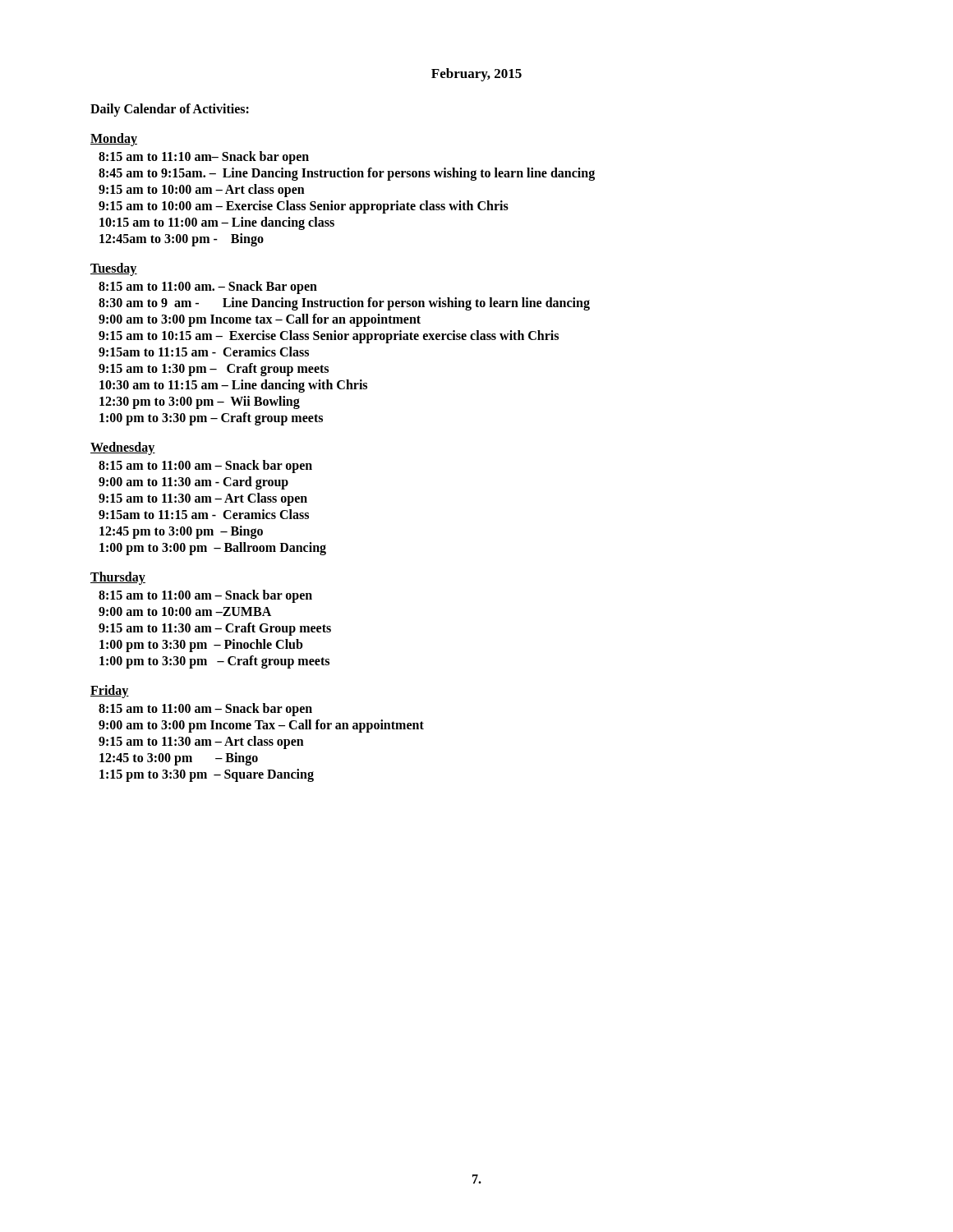Click on the list item that reads "8:15 am to 11:00 am."
This screenshot has width=953, height=1232.
click(208, 286)
